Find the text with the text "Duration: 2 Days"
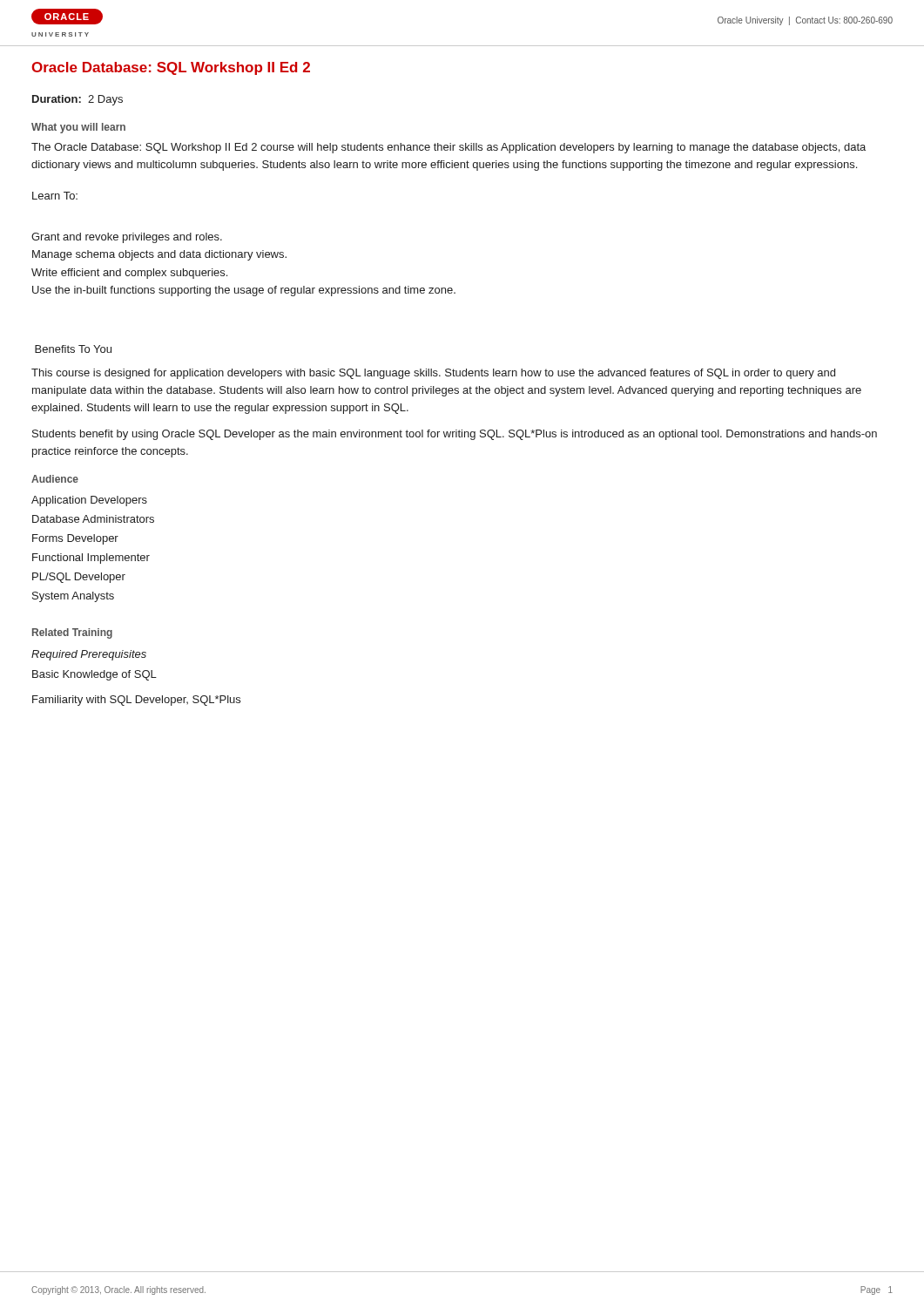Viewport: 924px width, 1307px height. (77, 99)
